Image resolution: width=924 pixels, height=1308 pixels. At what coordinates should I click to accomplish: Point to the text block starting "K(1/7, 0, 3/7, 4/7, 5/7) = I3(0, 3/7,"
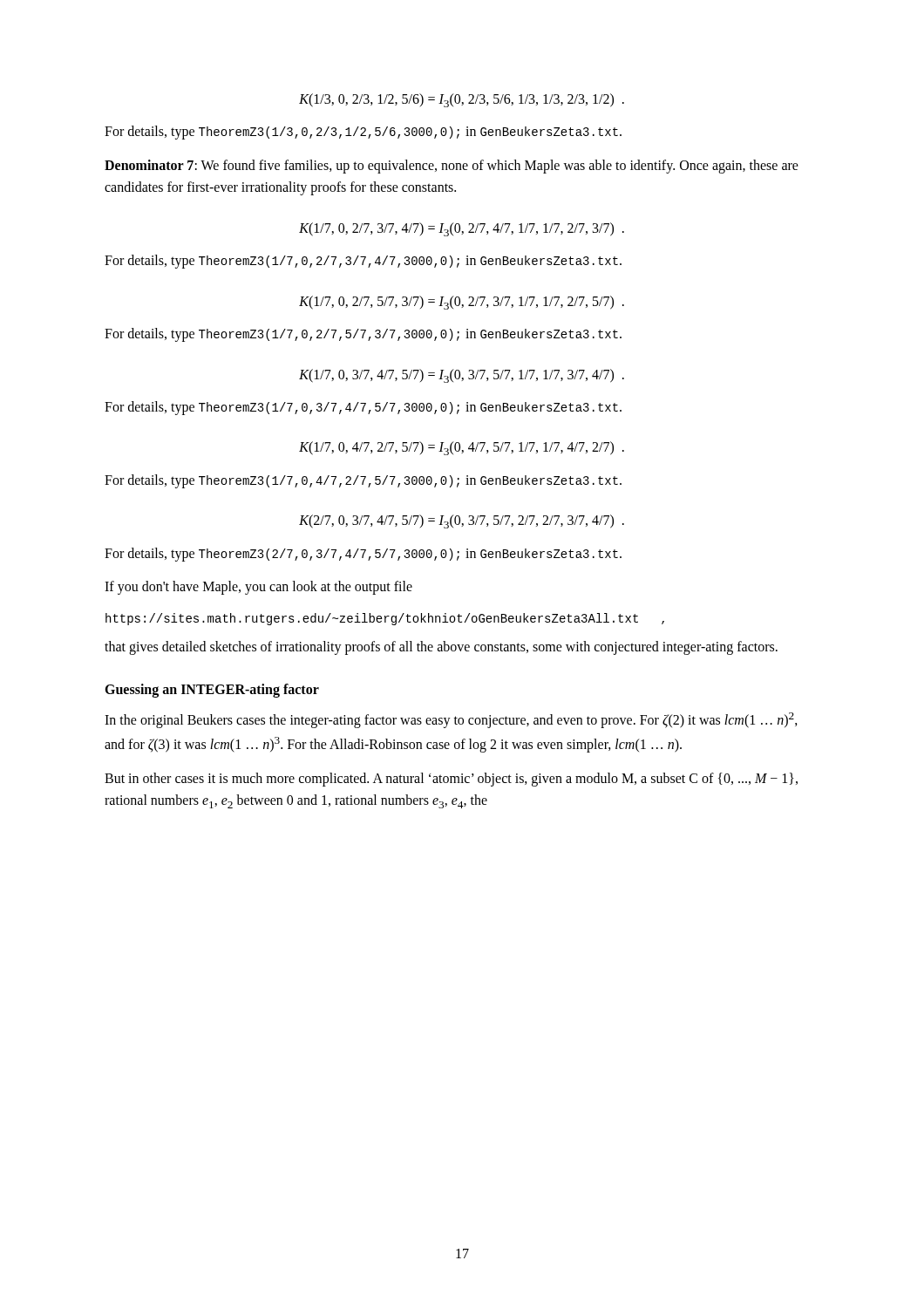(462, 376)
